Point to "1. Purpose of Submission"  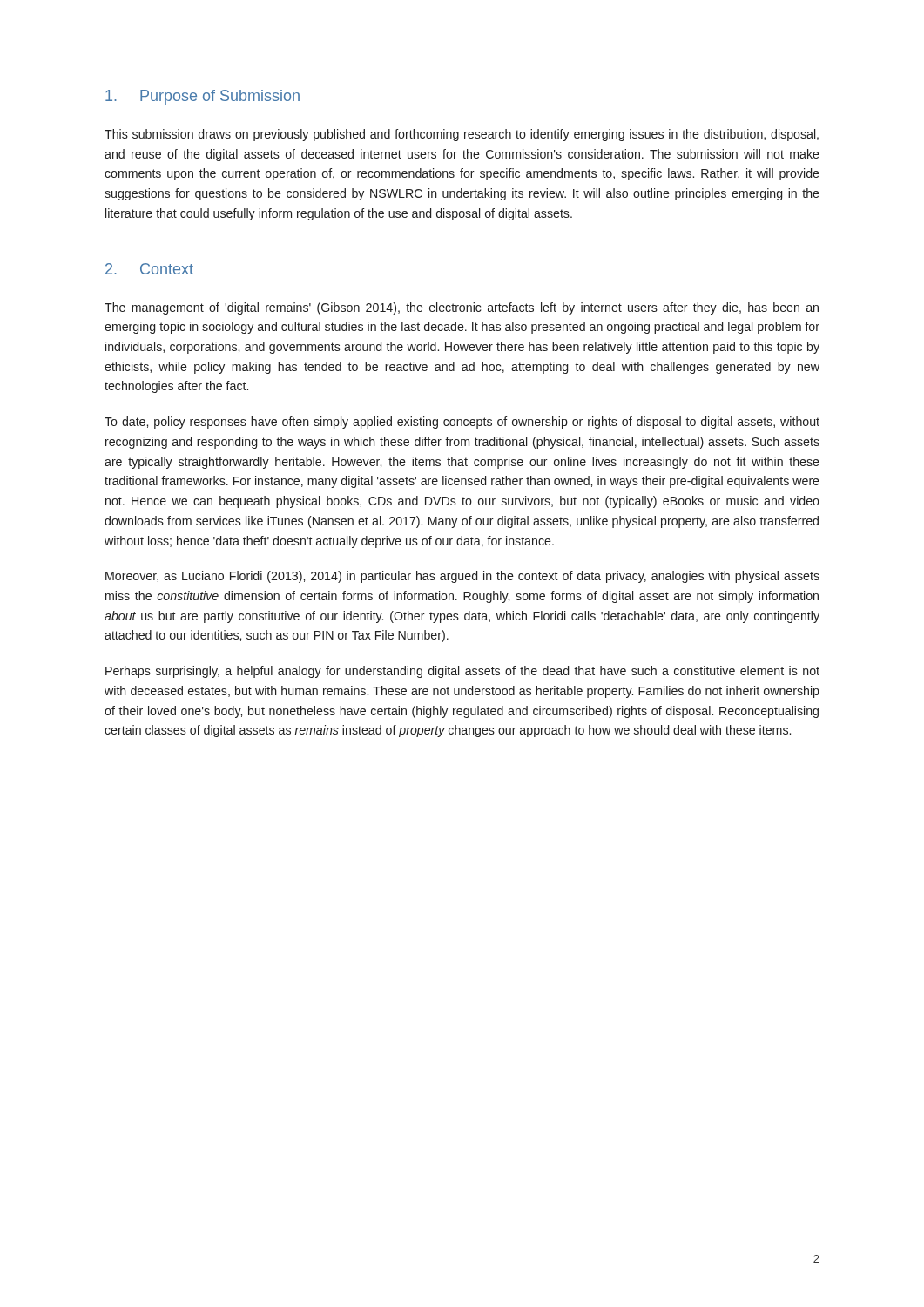(203, 96)
